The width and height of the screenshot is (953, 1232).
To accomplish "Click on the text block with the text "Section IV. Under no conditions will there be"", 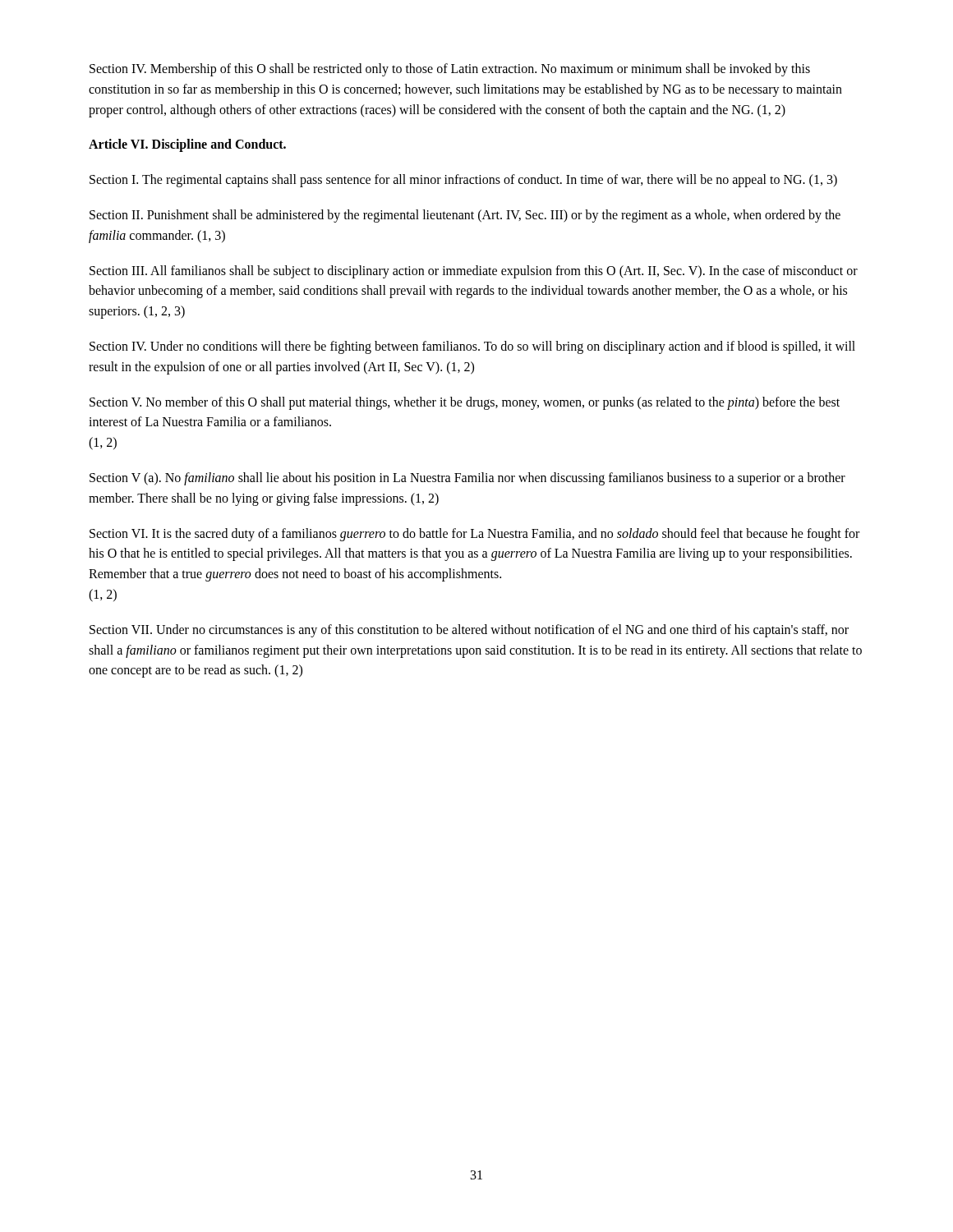I will (x=472, y=356).
